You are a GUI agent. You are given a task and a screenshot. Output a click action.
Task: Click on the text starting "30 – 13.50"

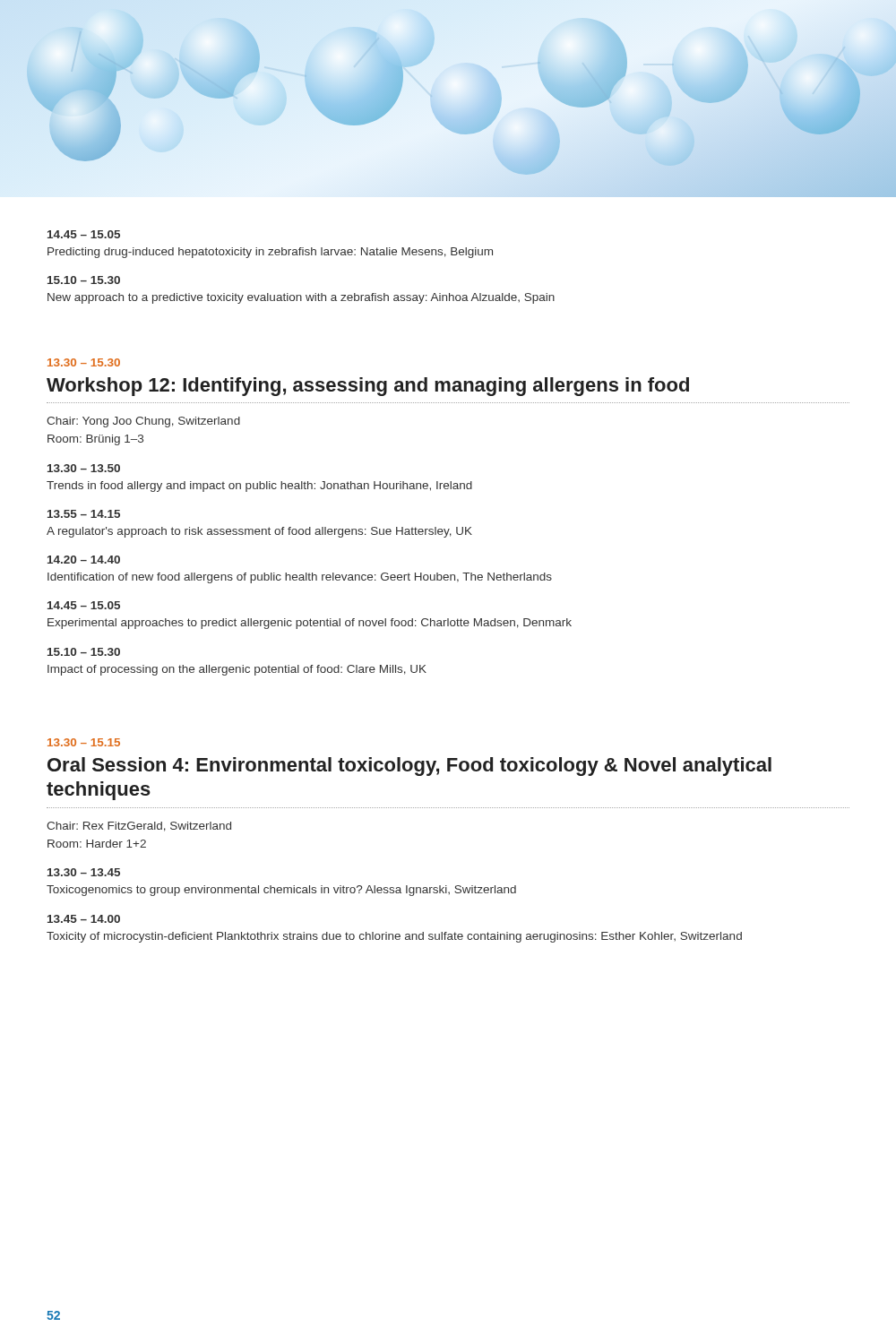tap(448, 478)
